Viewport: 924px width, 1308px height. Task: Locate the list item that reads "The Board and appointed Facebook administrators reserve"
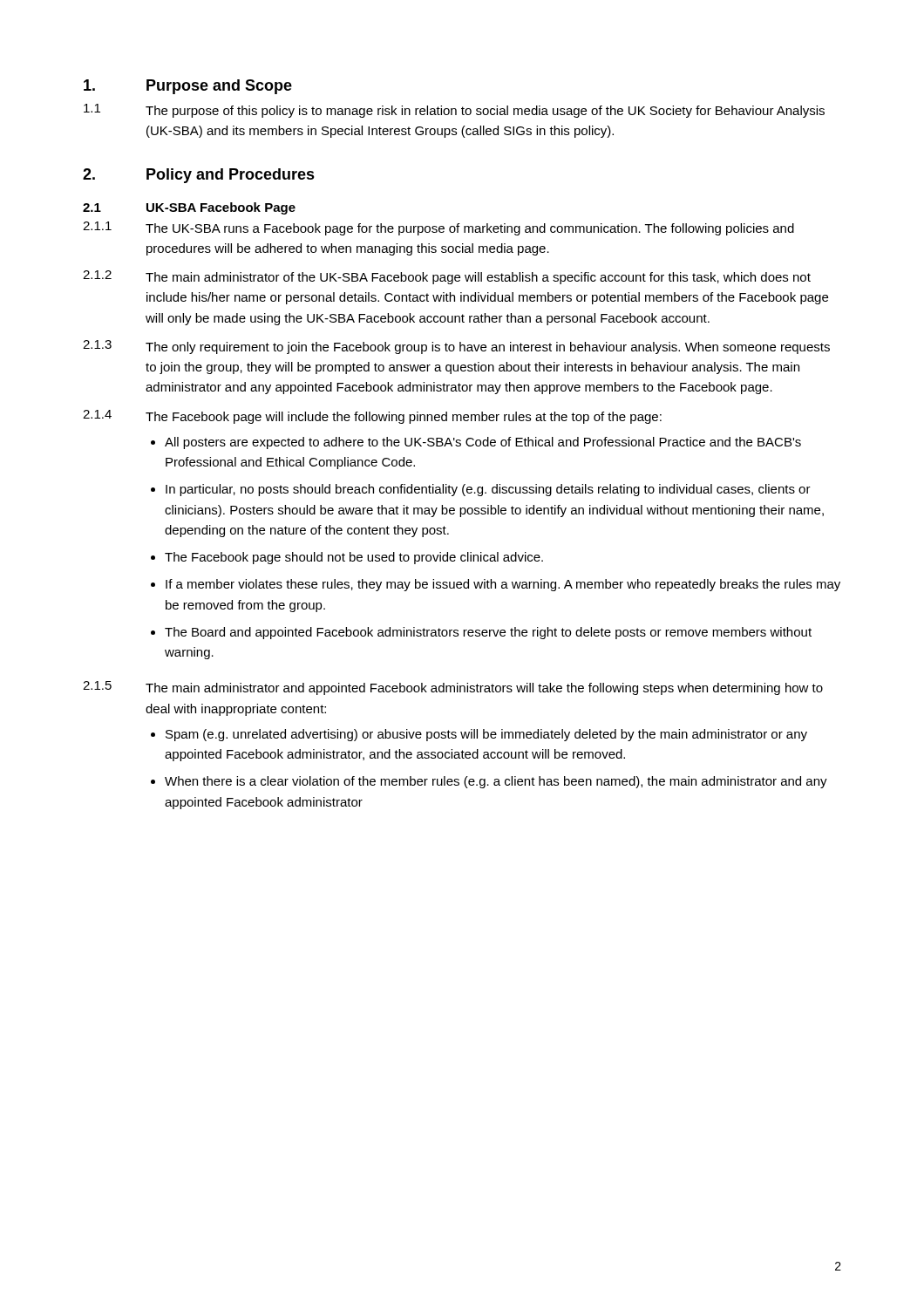click(488, 642)
